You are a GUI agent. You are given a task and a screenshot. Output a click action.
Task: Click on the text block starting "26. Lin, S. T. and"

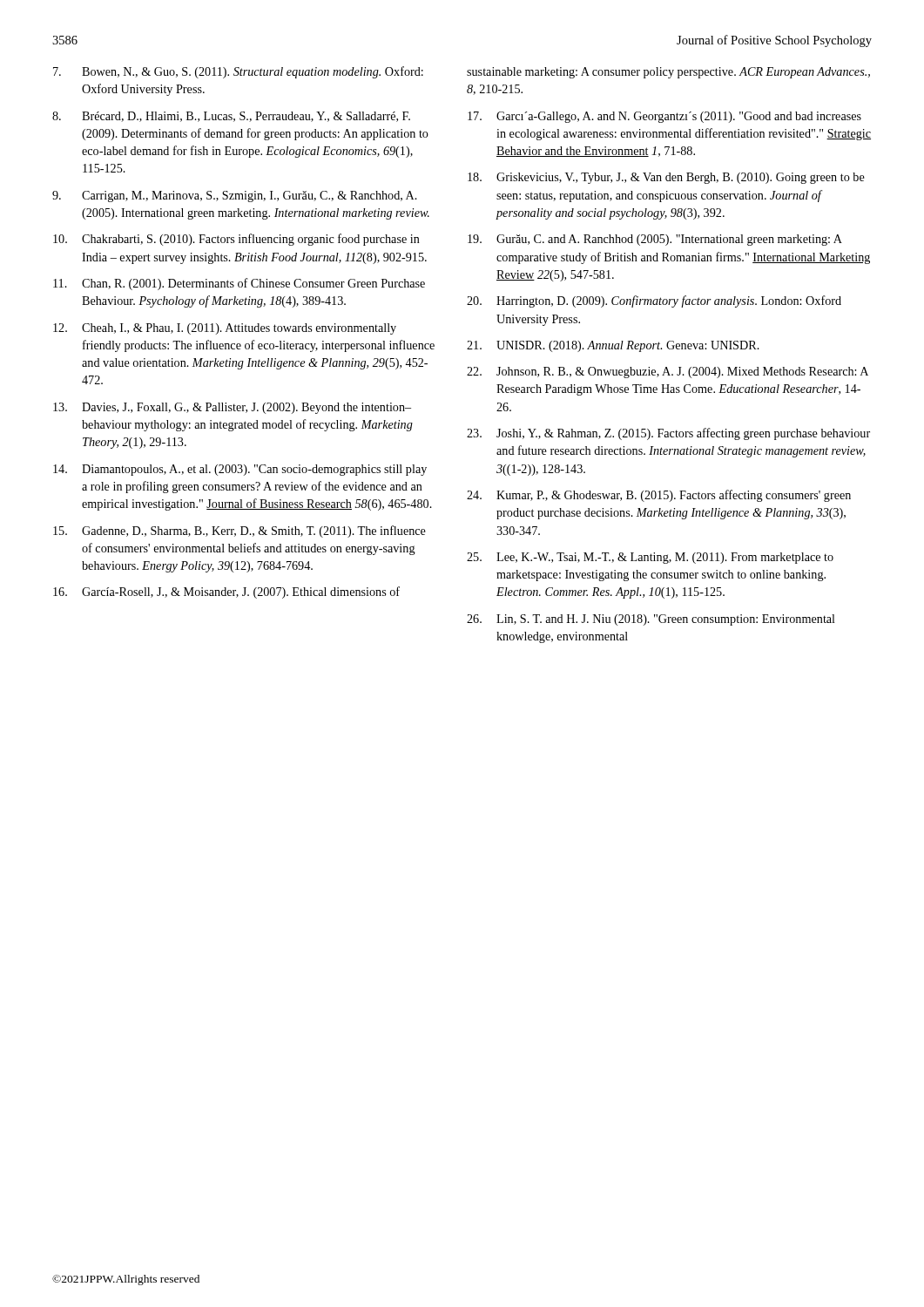tap(669, 627)
